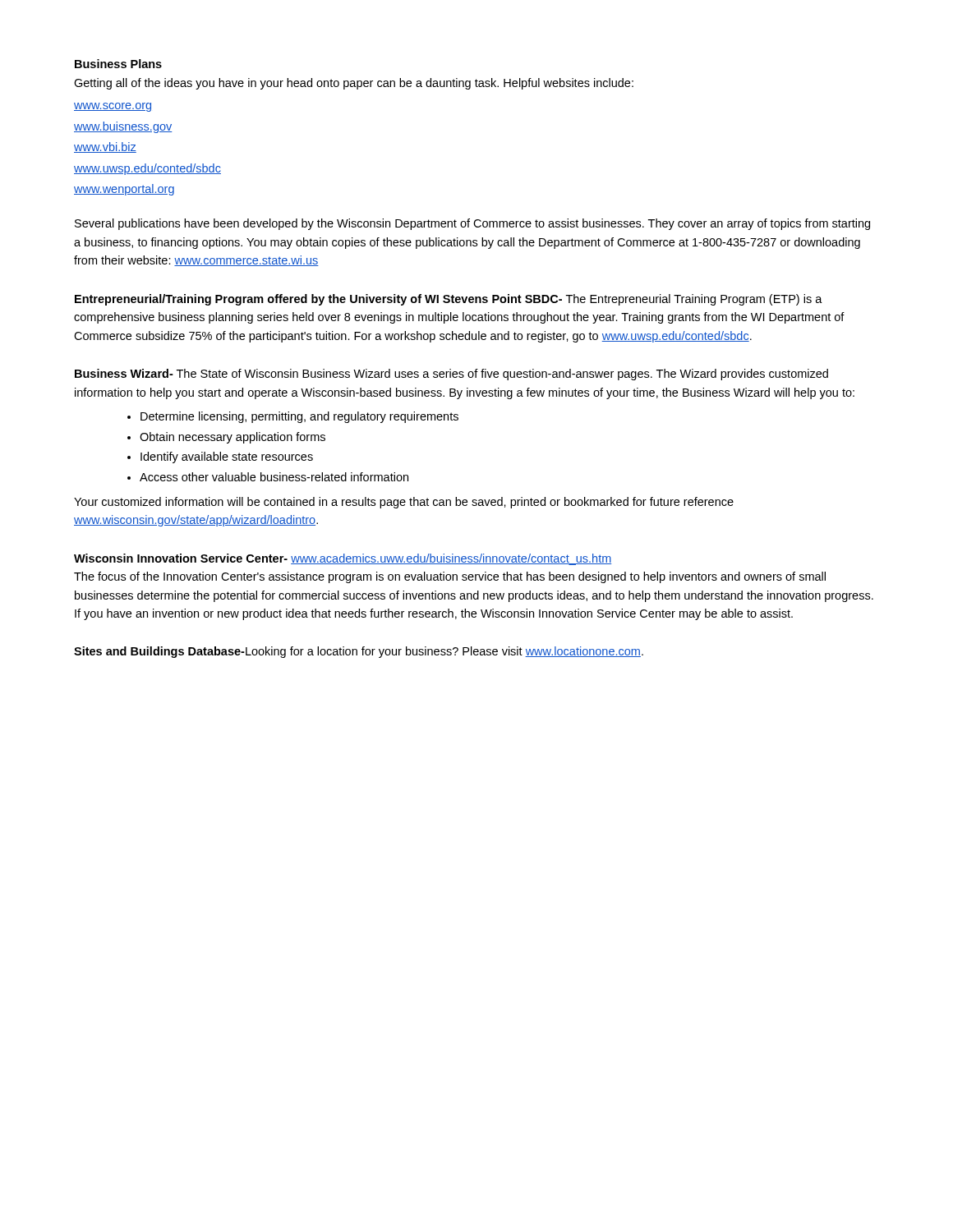Viewport: 953px width, 1232px height.
Task: Where is the passage that starts "Several publications have been developed by"?
Action: coord(472,242)
